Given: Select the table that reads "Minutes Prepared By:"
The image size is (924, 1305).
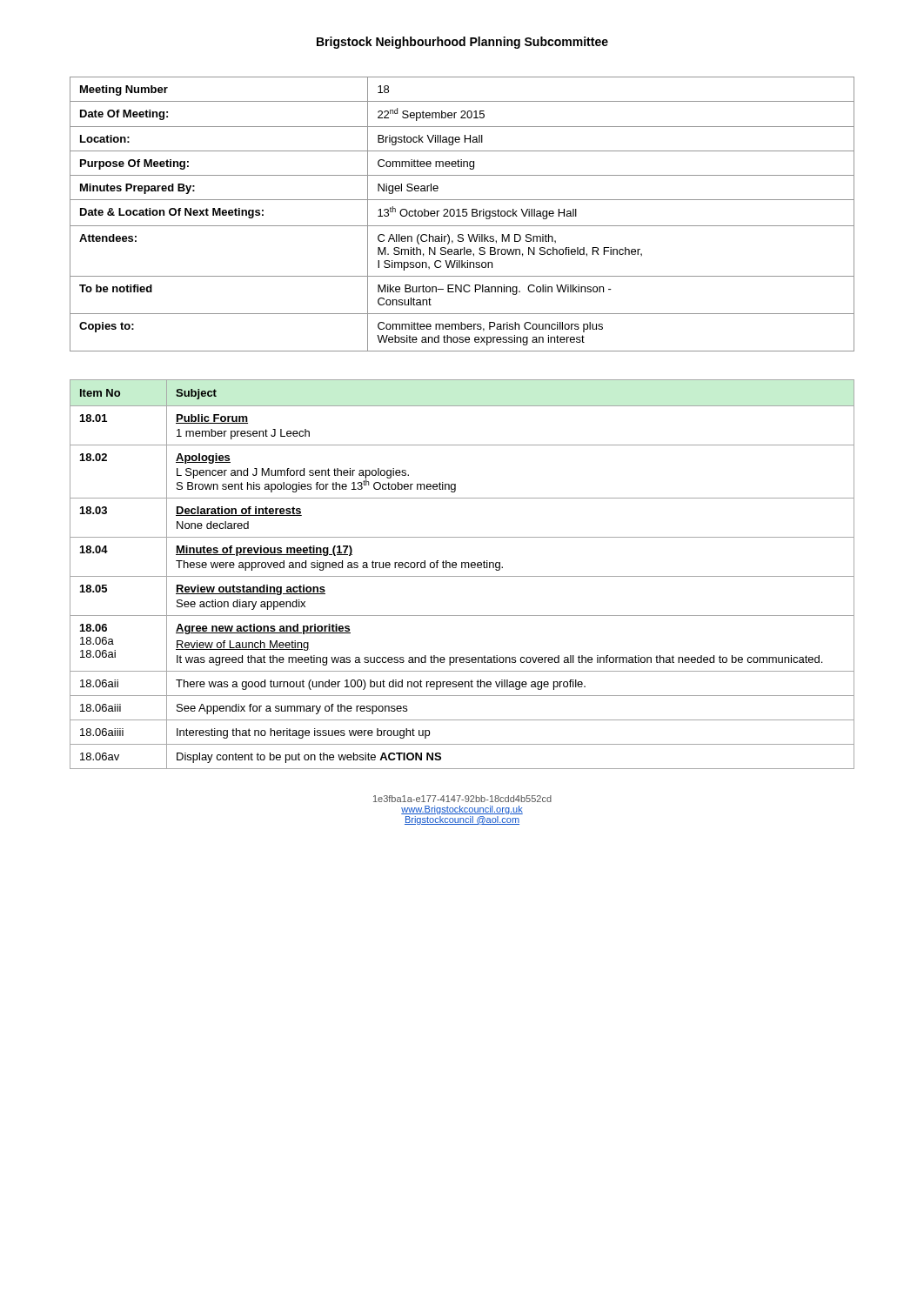Looking at the screenshot, I should 462,214.
